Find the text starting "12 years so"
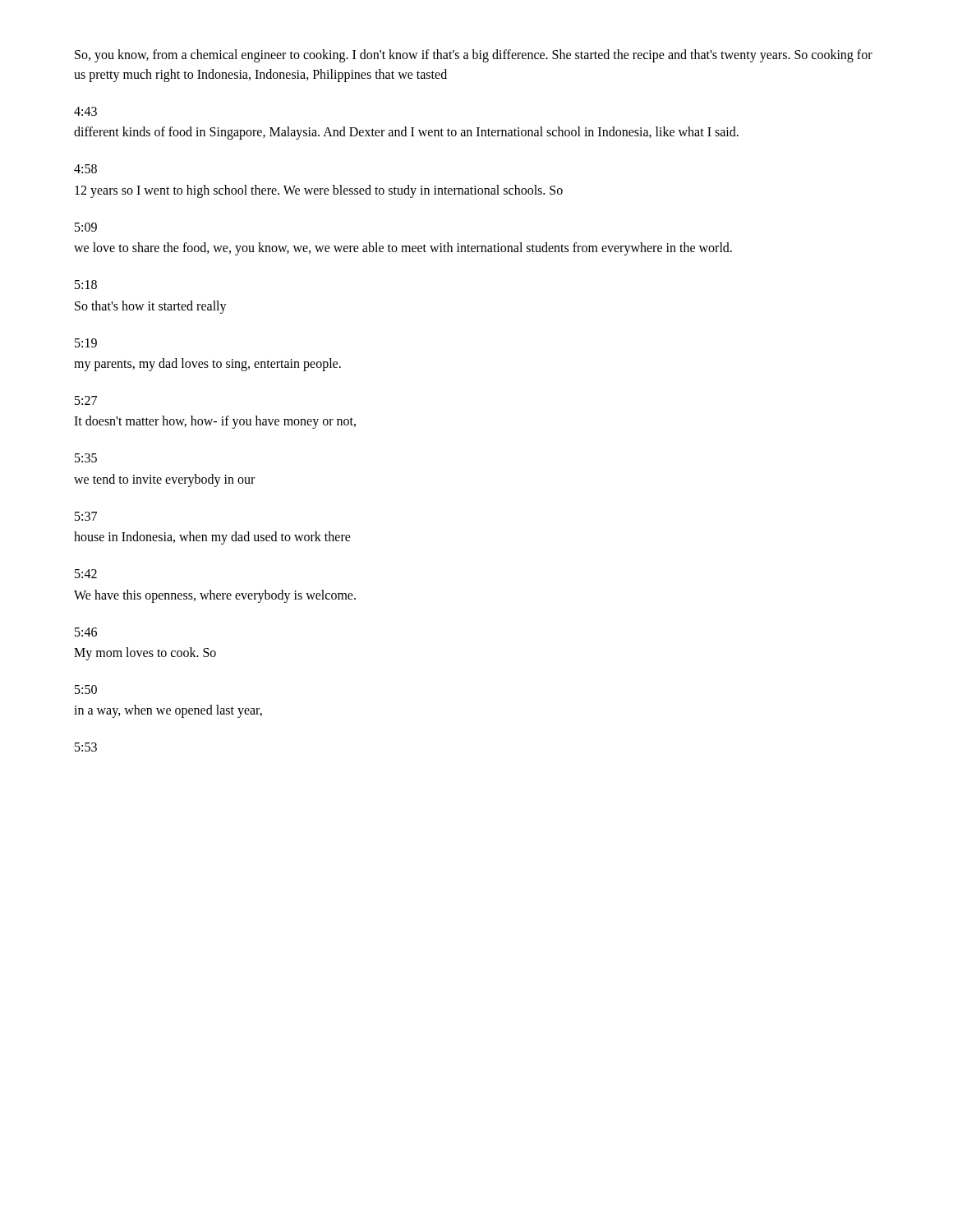This screenshot has height=1232, width=953. coord(318,190)
